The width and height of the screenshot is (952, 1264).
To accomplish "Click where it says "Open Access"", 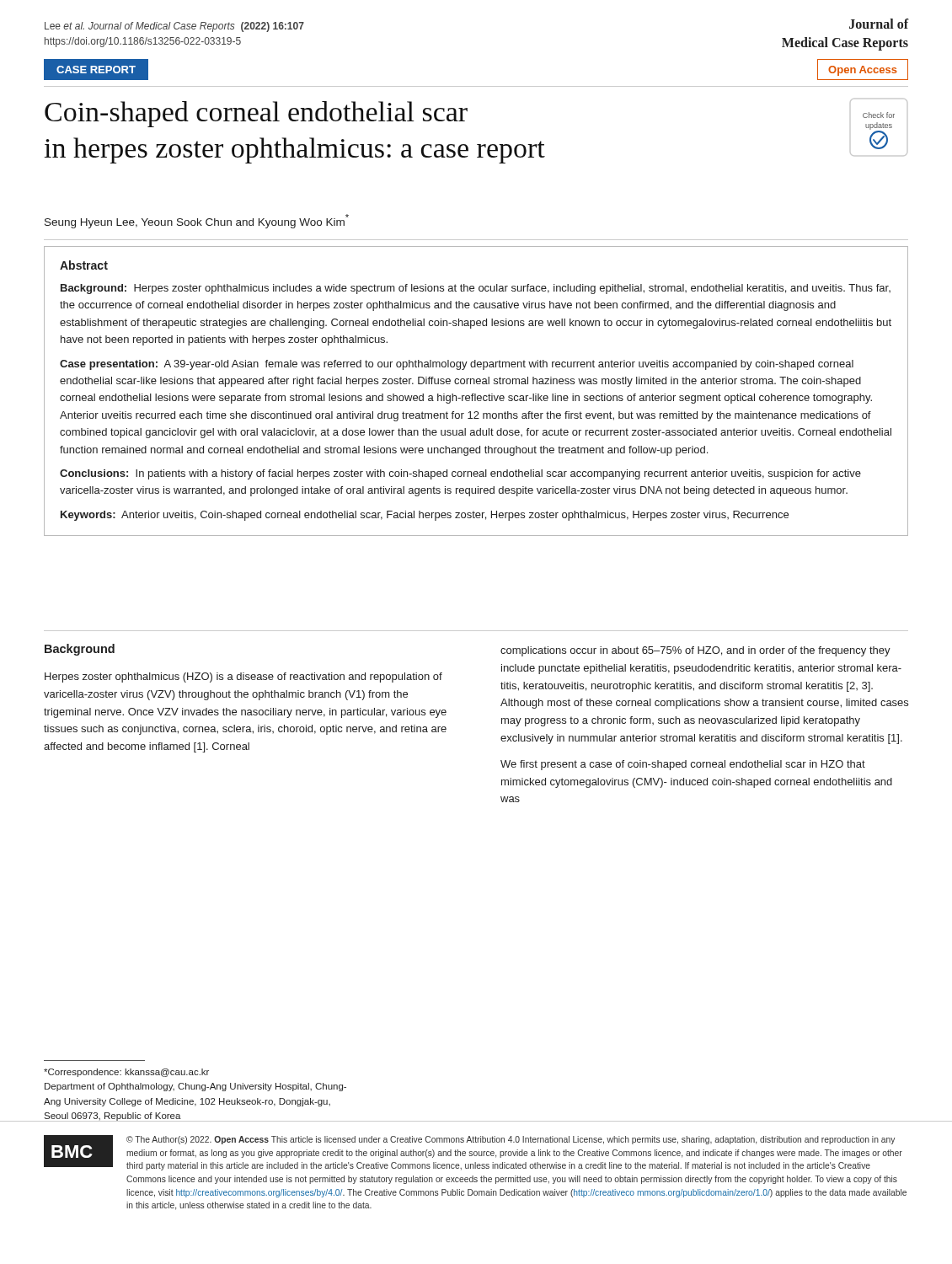I will coord(863,70).
